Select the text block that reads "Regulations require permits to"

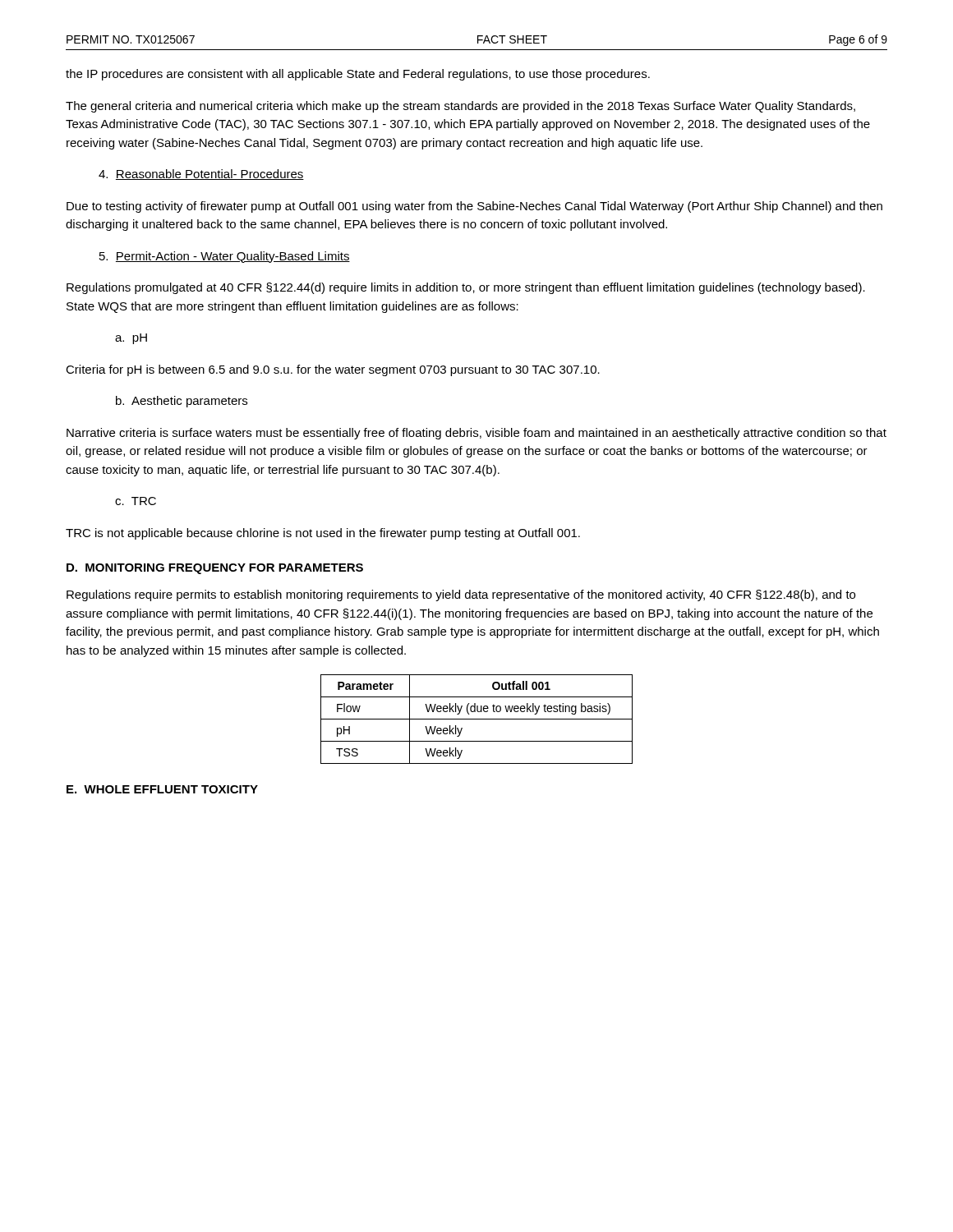click(476, 623)
